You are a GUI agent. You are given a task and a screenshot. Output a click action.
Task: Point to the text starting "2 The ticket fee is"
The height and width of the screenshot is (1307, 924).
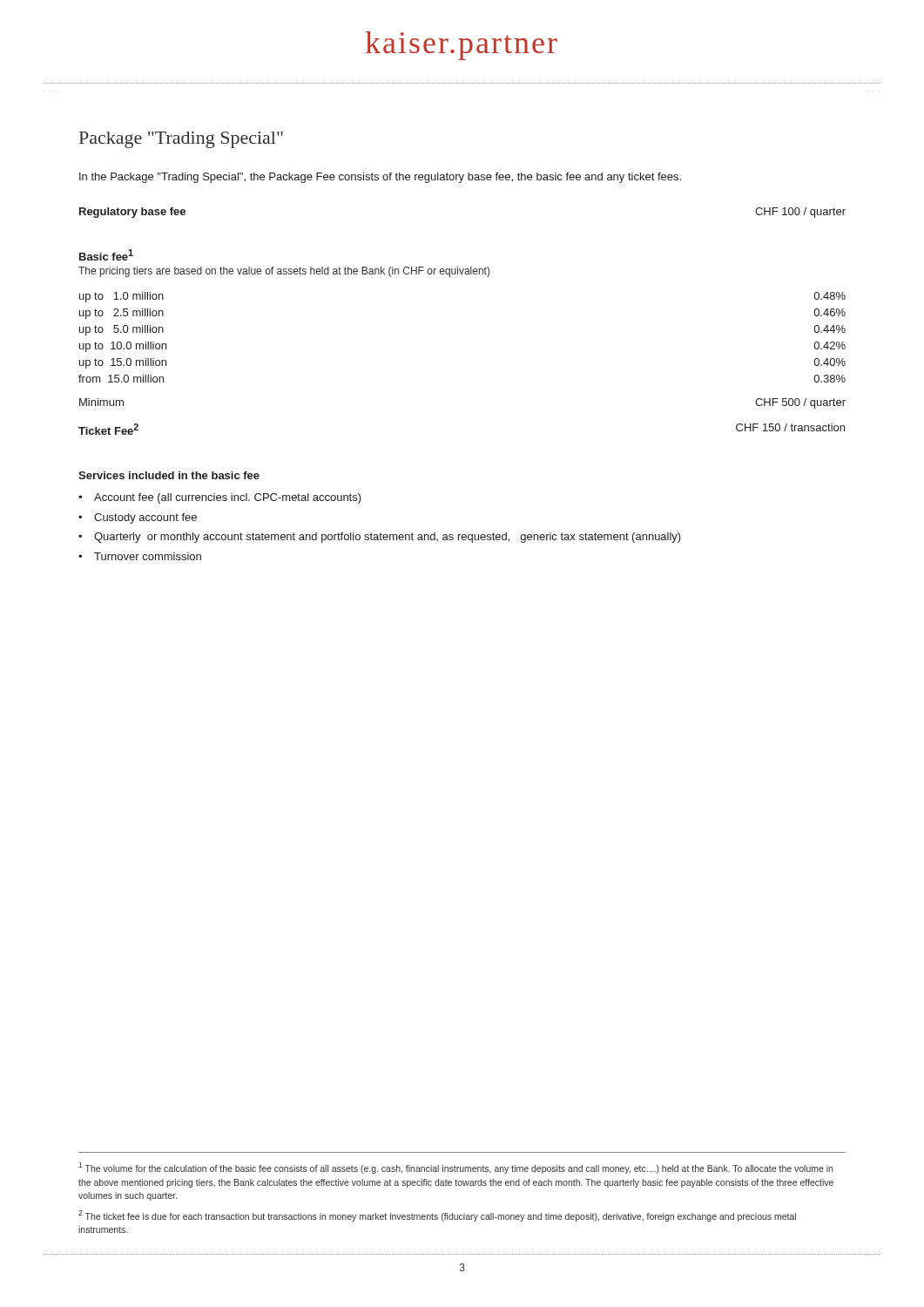pyautogui.click(x=437, y=1222)
